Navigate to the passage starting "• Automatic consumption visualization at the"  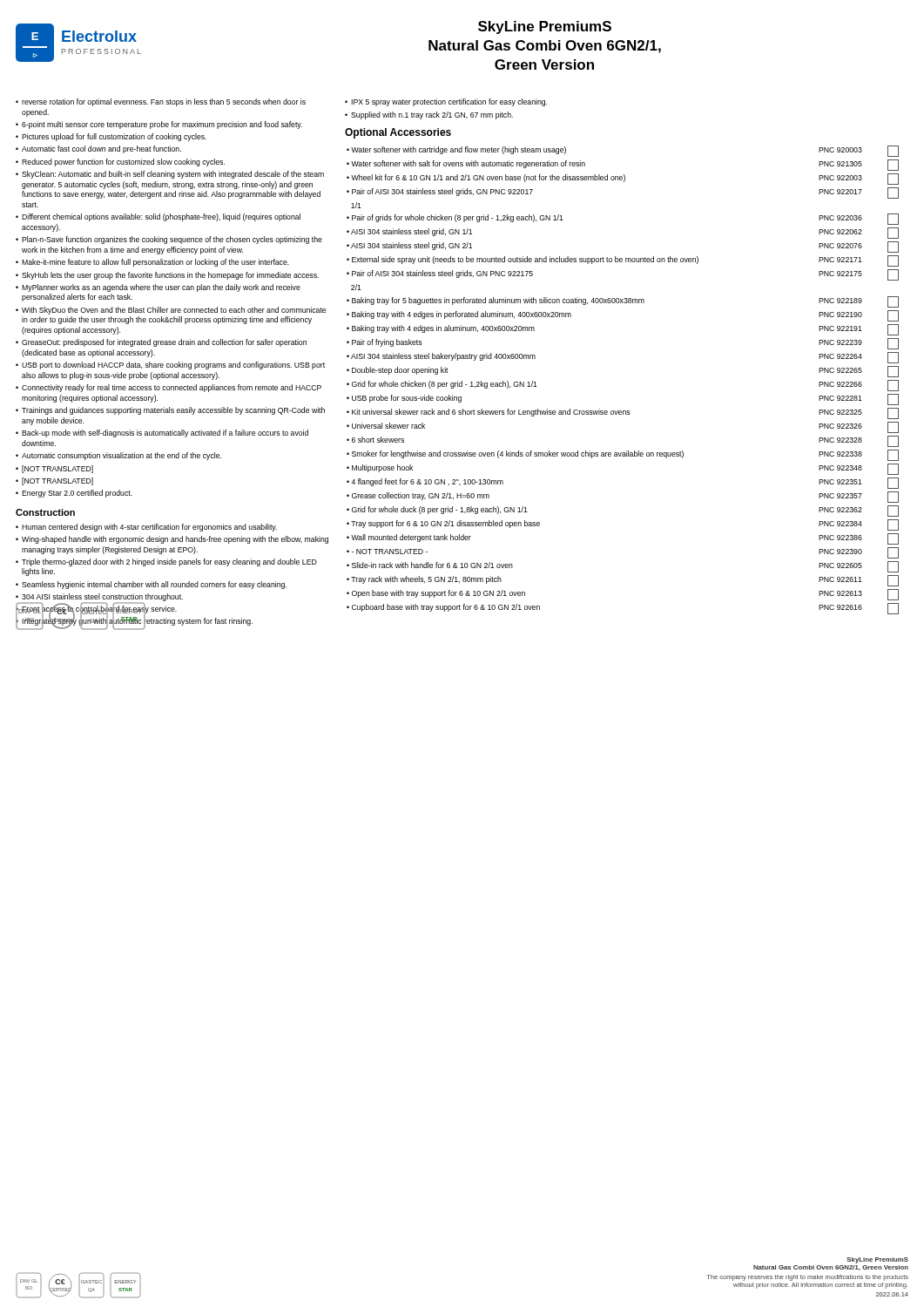[x=119, y=457]
